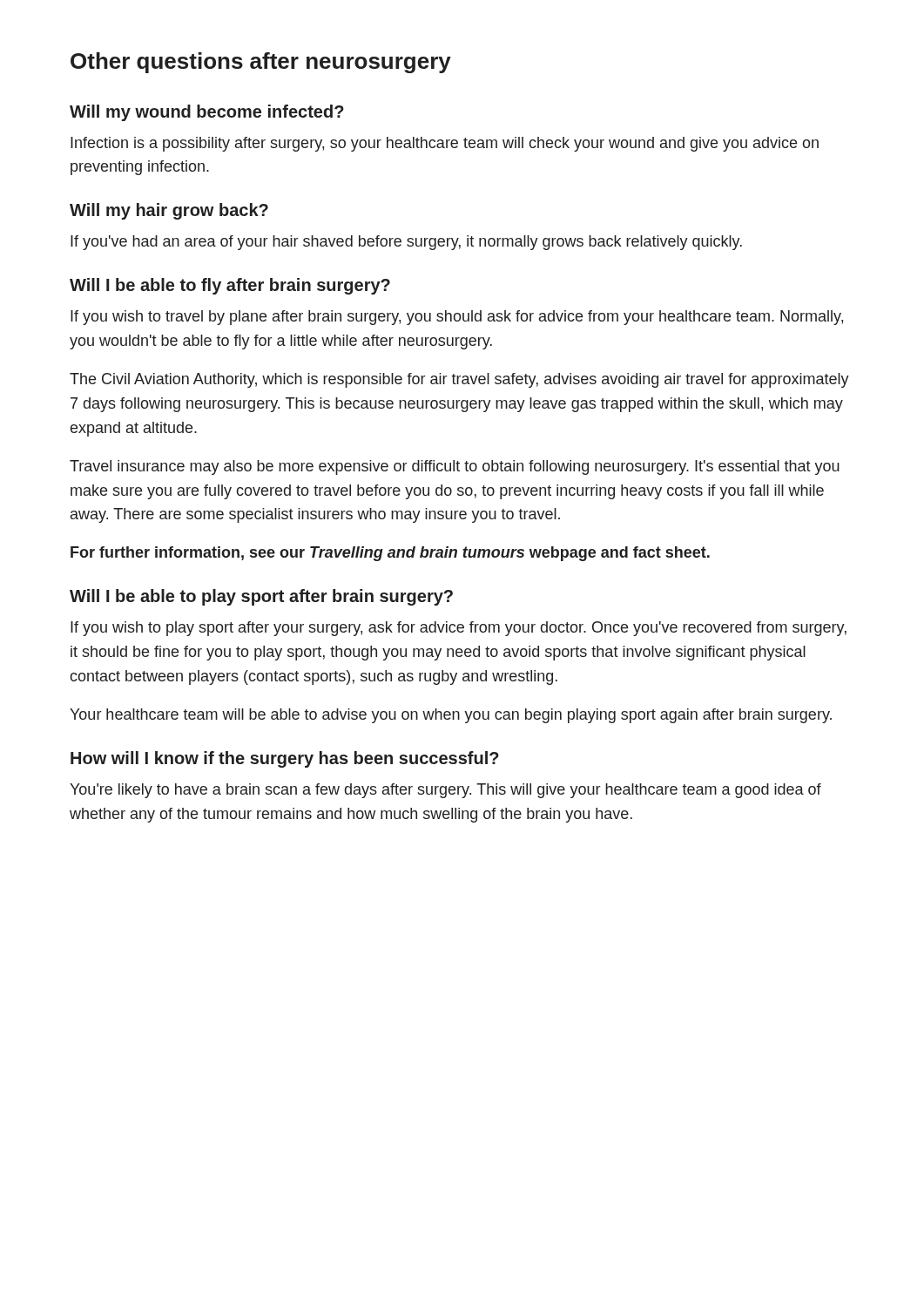The height and width of the screenshot is (1307, 924).
Task: Find the text block with the text "Infection is a possibility after"
Action: 445,155
